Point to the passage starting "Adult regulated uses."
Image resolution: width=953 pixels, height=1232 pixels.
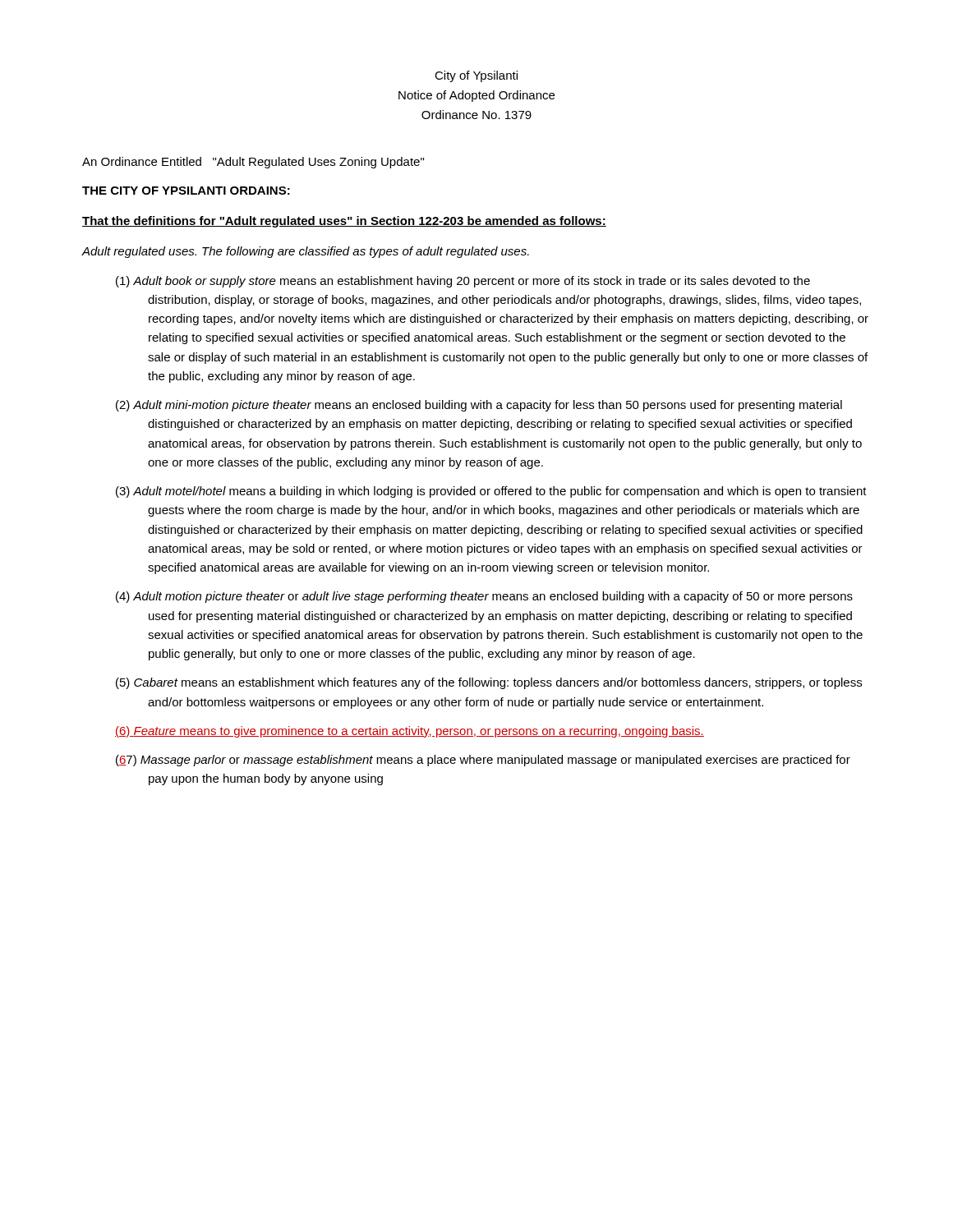(306, 251)
